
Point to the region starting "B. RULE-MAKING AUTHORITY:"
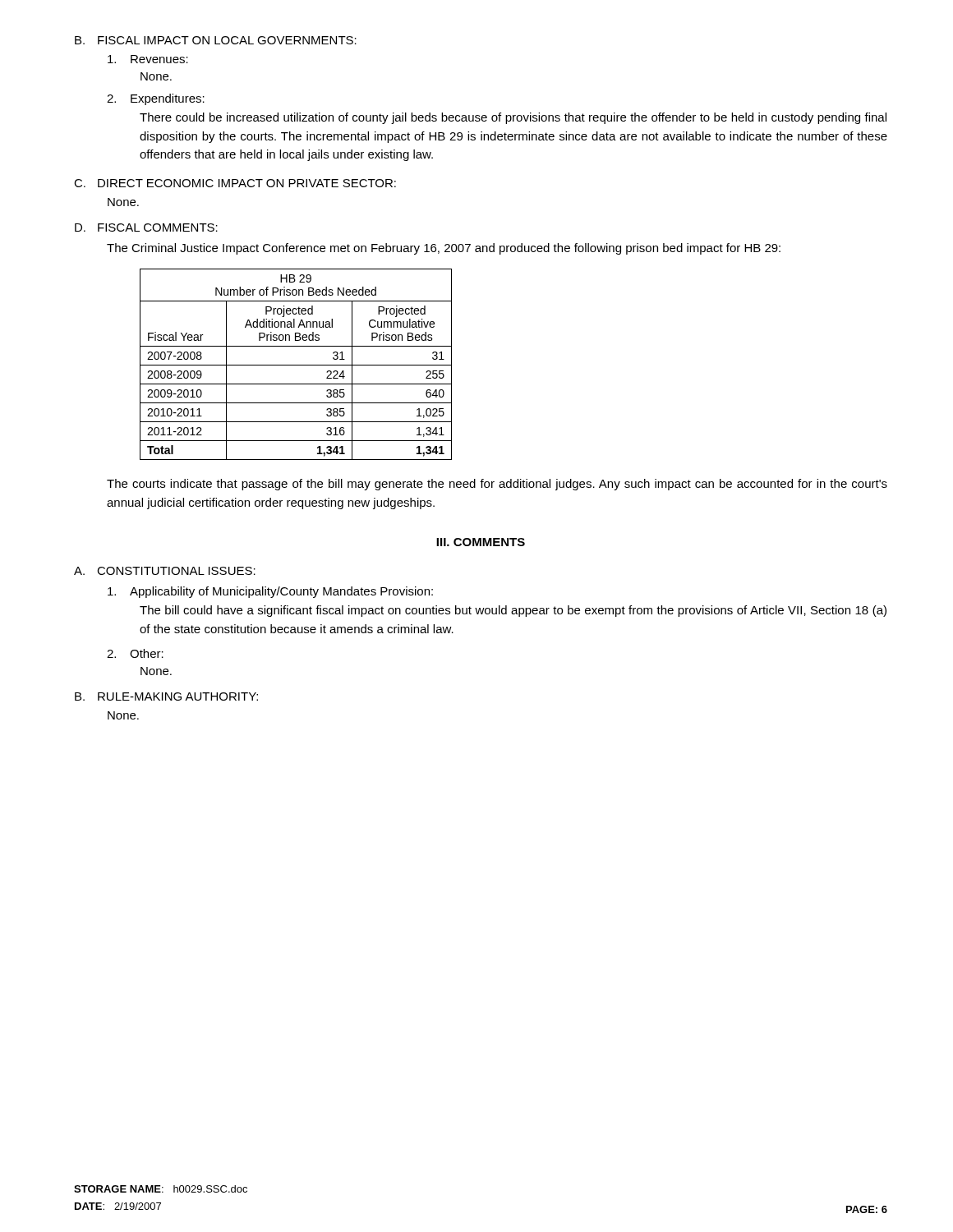point(167,696)
